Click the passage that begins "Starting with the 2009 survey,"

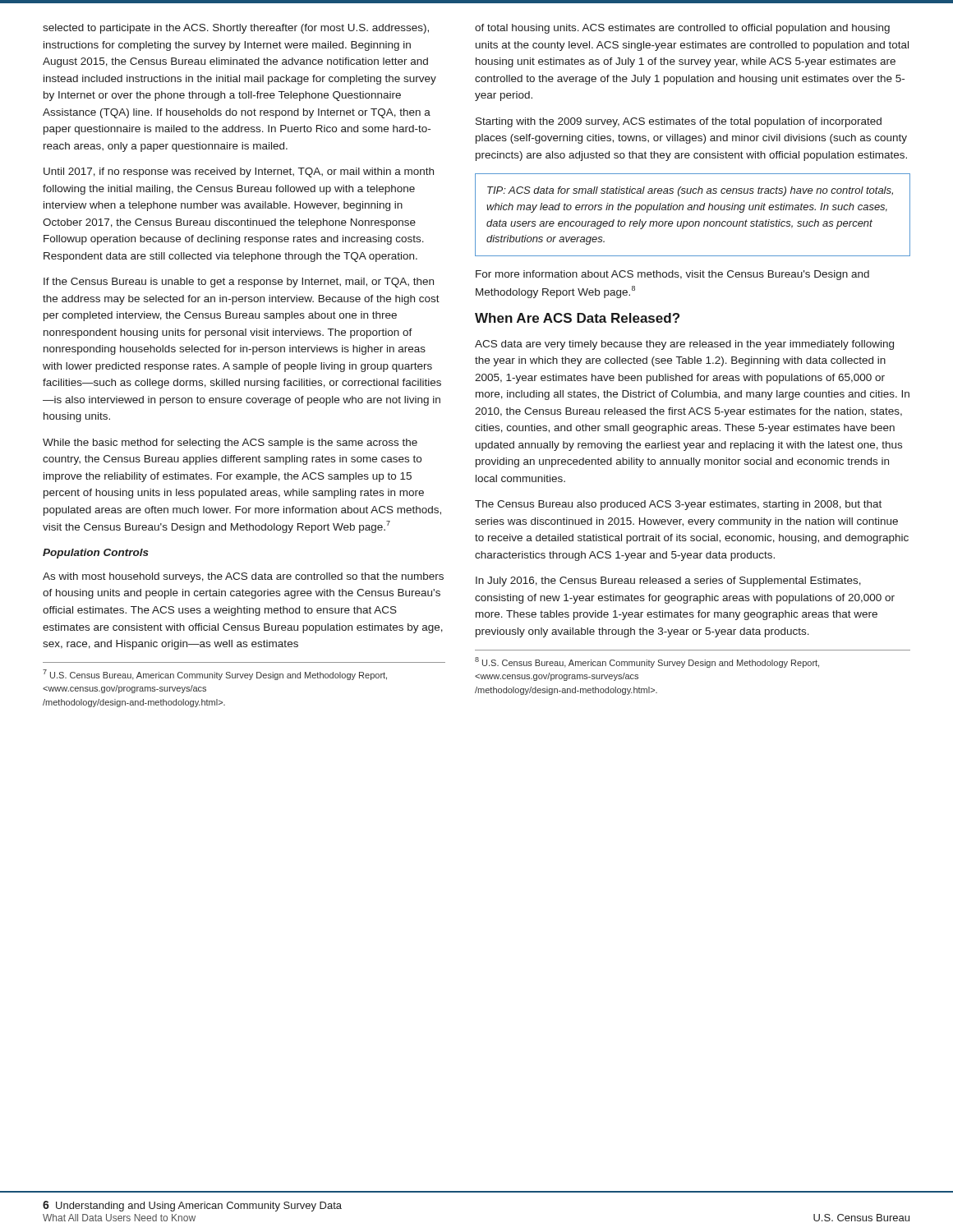tap(693, 138)
